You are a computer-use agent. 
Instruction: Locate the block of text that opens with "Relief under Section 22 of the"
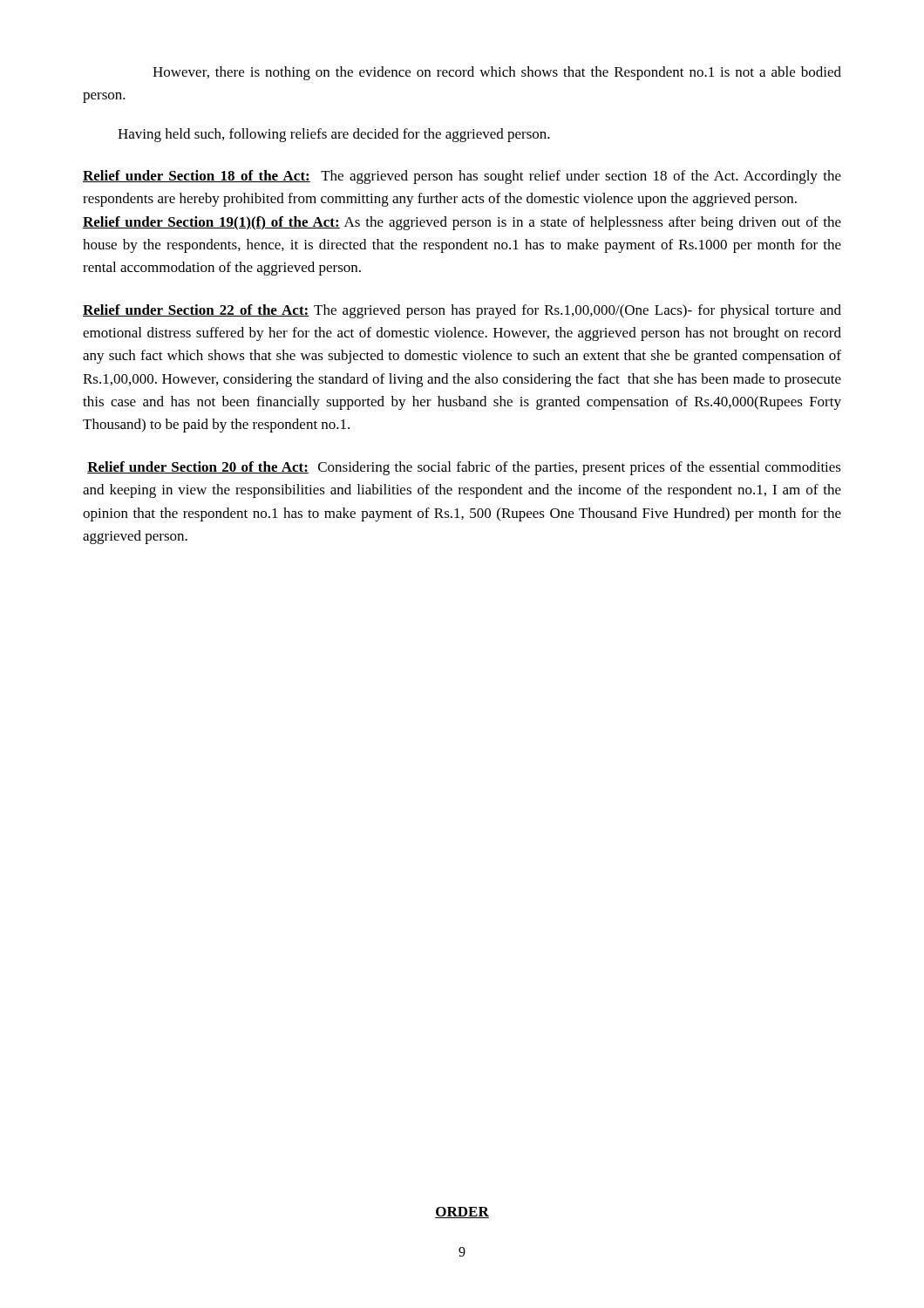coord(462,367)
